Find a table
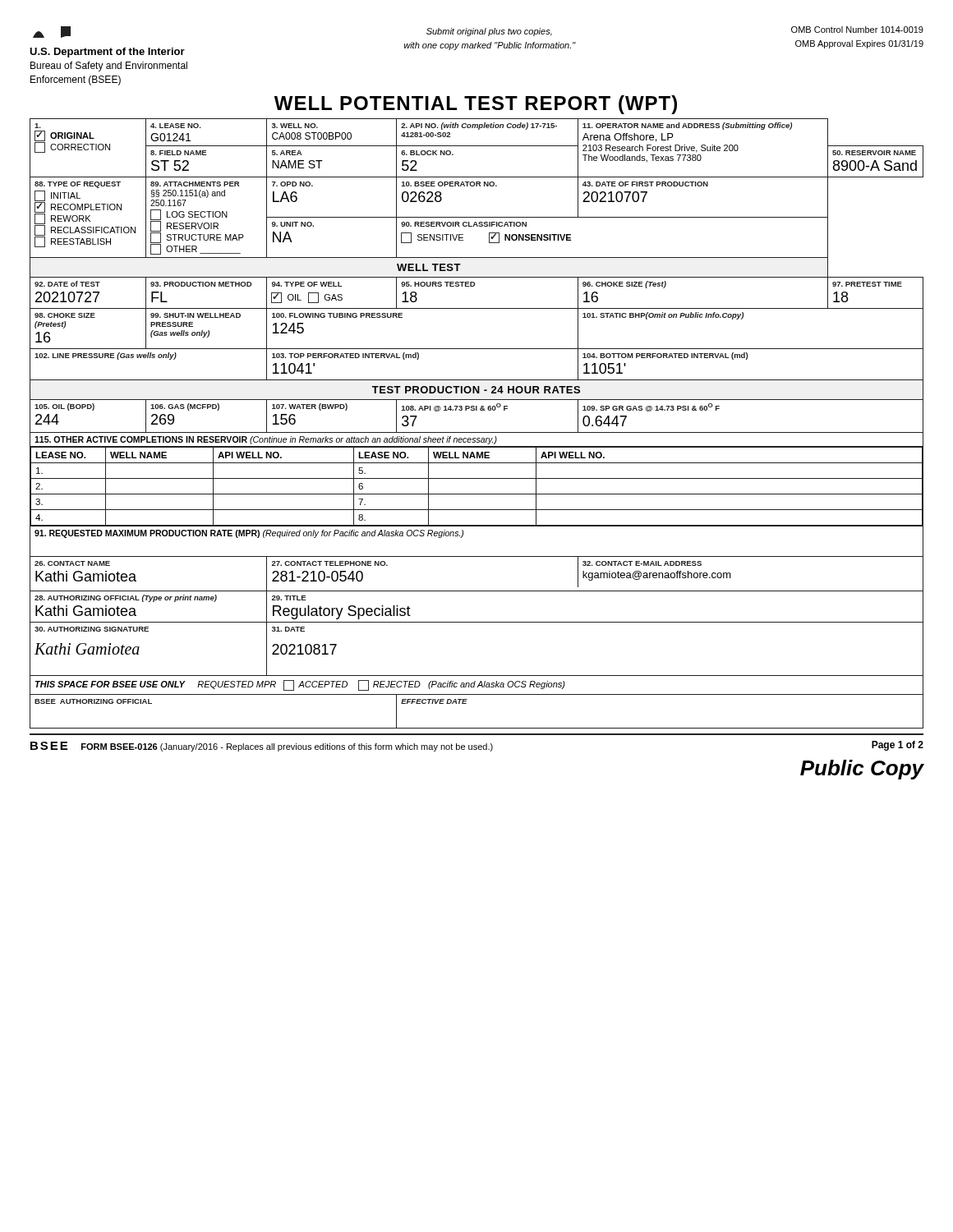 (476, 423)
